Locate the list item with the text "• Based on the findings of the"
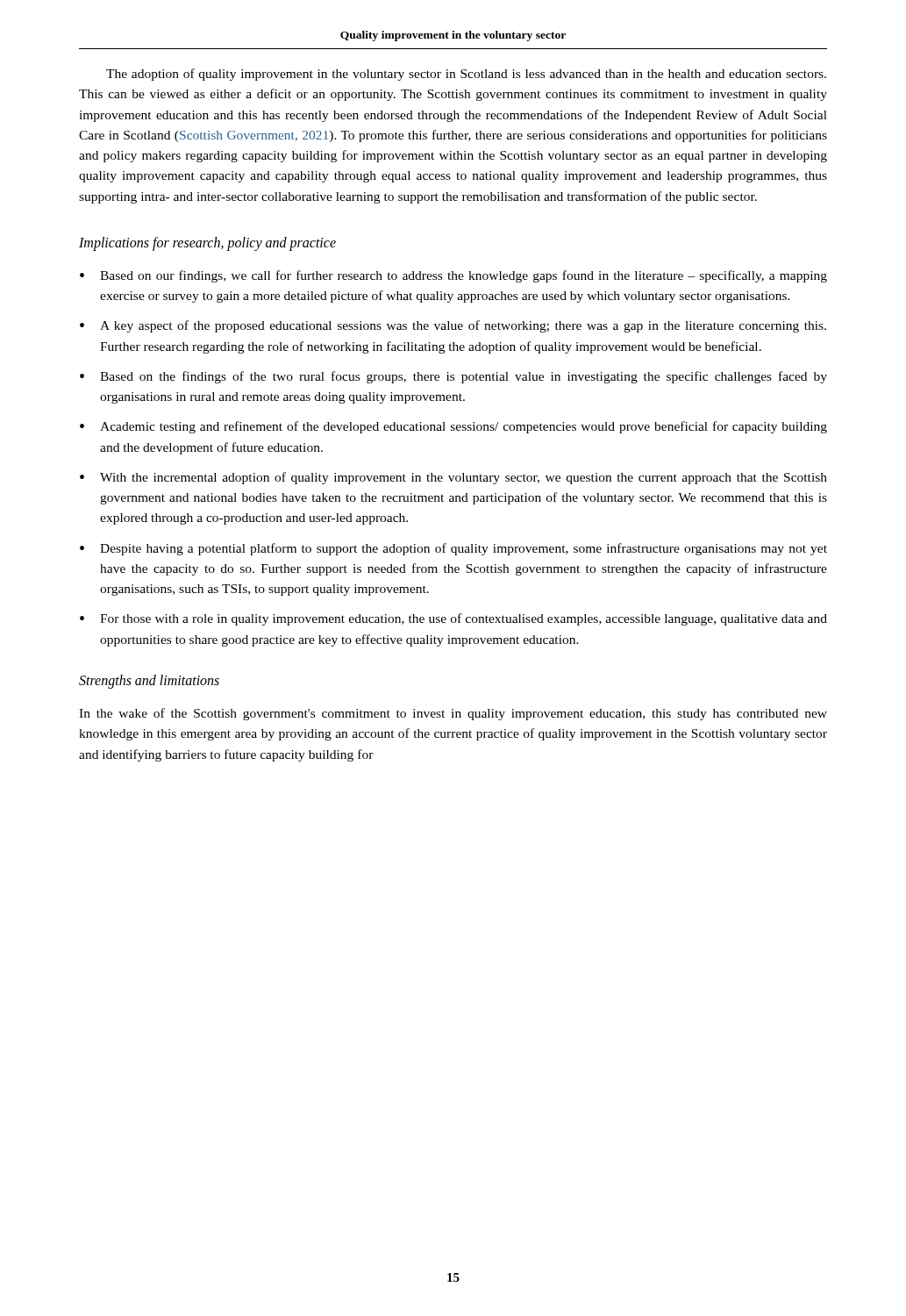 [453, 386]
